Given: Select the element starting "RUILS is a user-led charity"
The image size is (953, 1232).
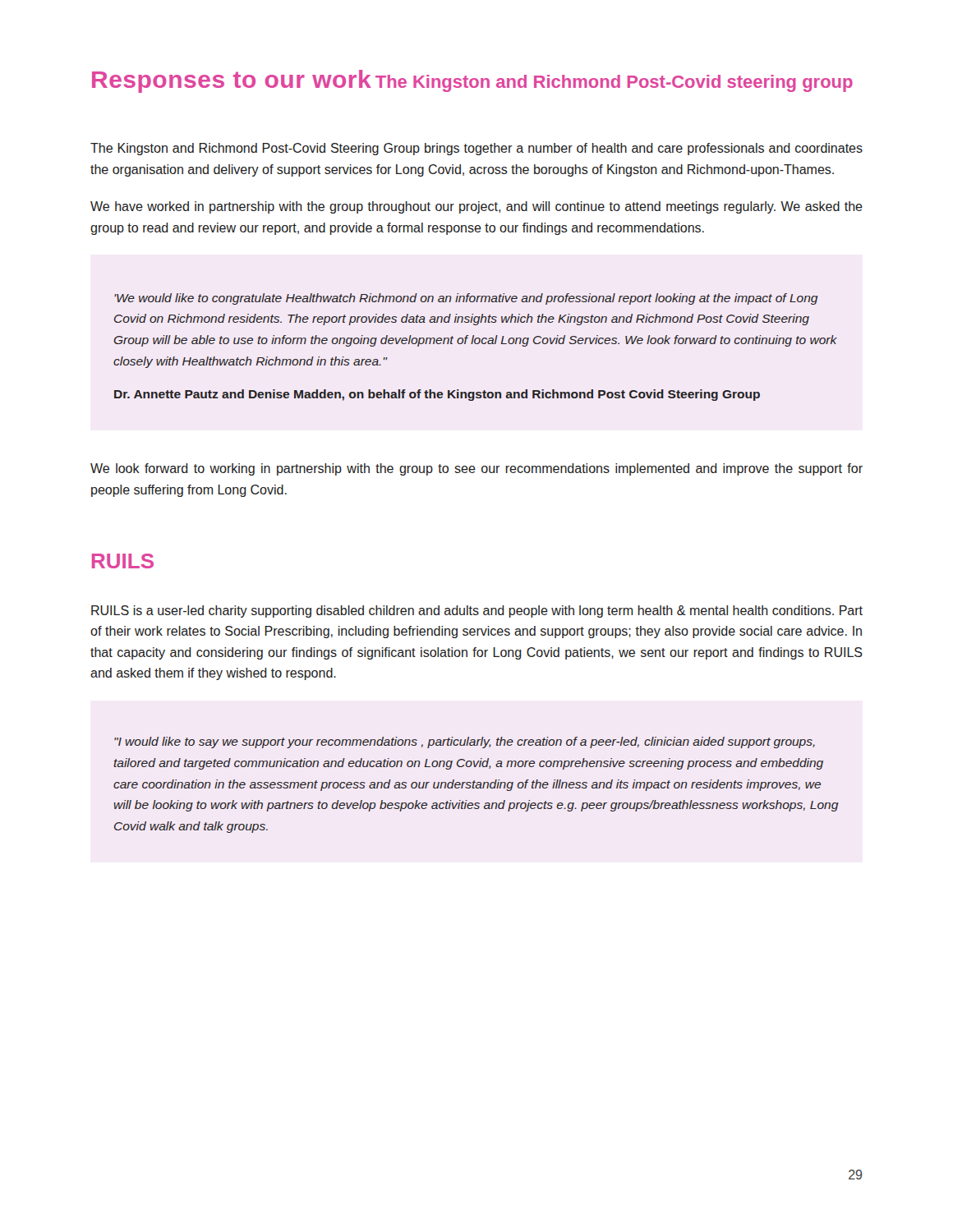Looking at the screenshot, I should coord(476,642).
